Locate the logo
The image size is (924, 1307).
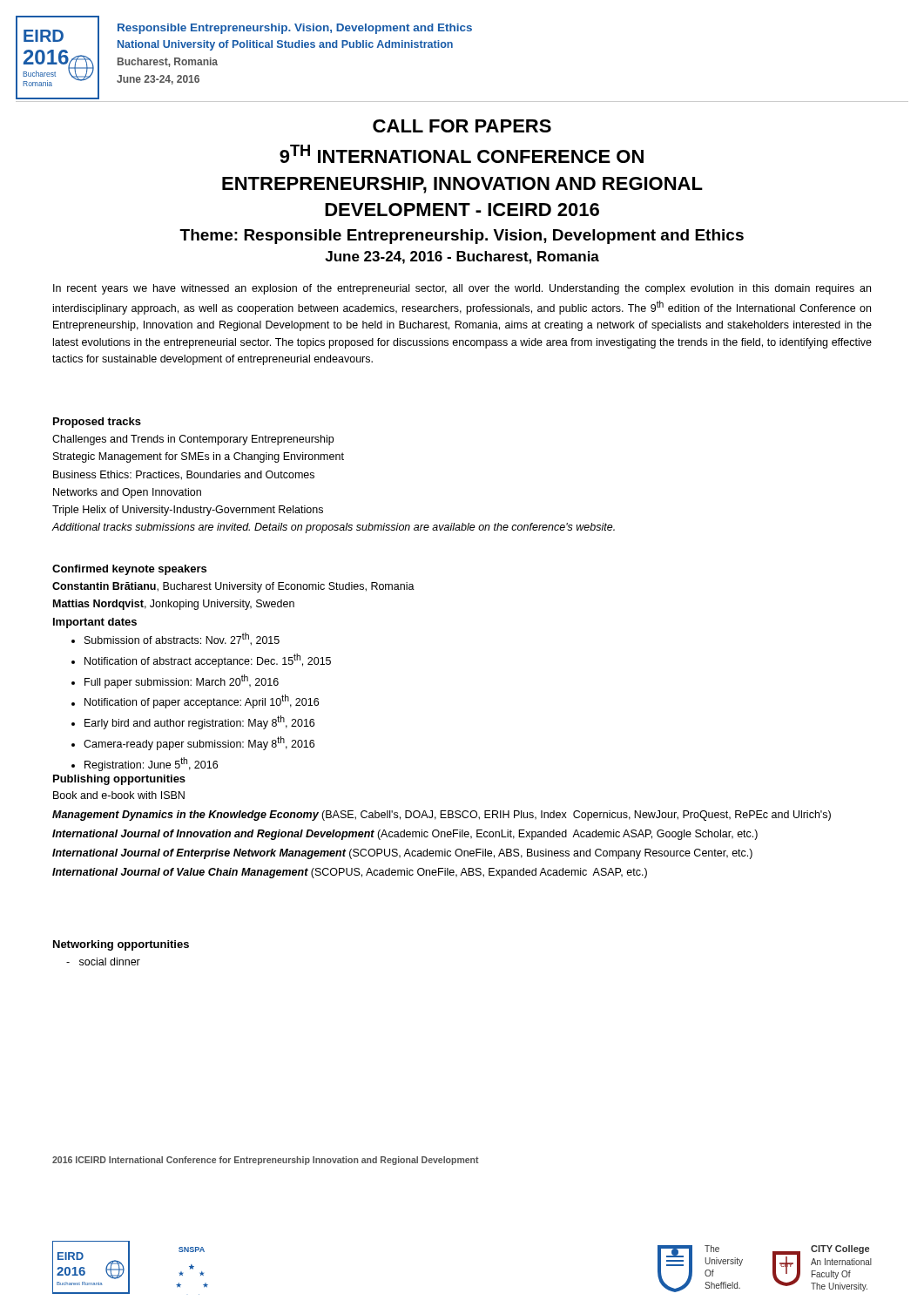tap(462, 1268)
